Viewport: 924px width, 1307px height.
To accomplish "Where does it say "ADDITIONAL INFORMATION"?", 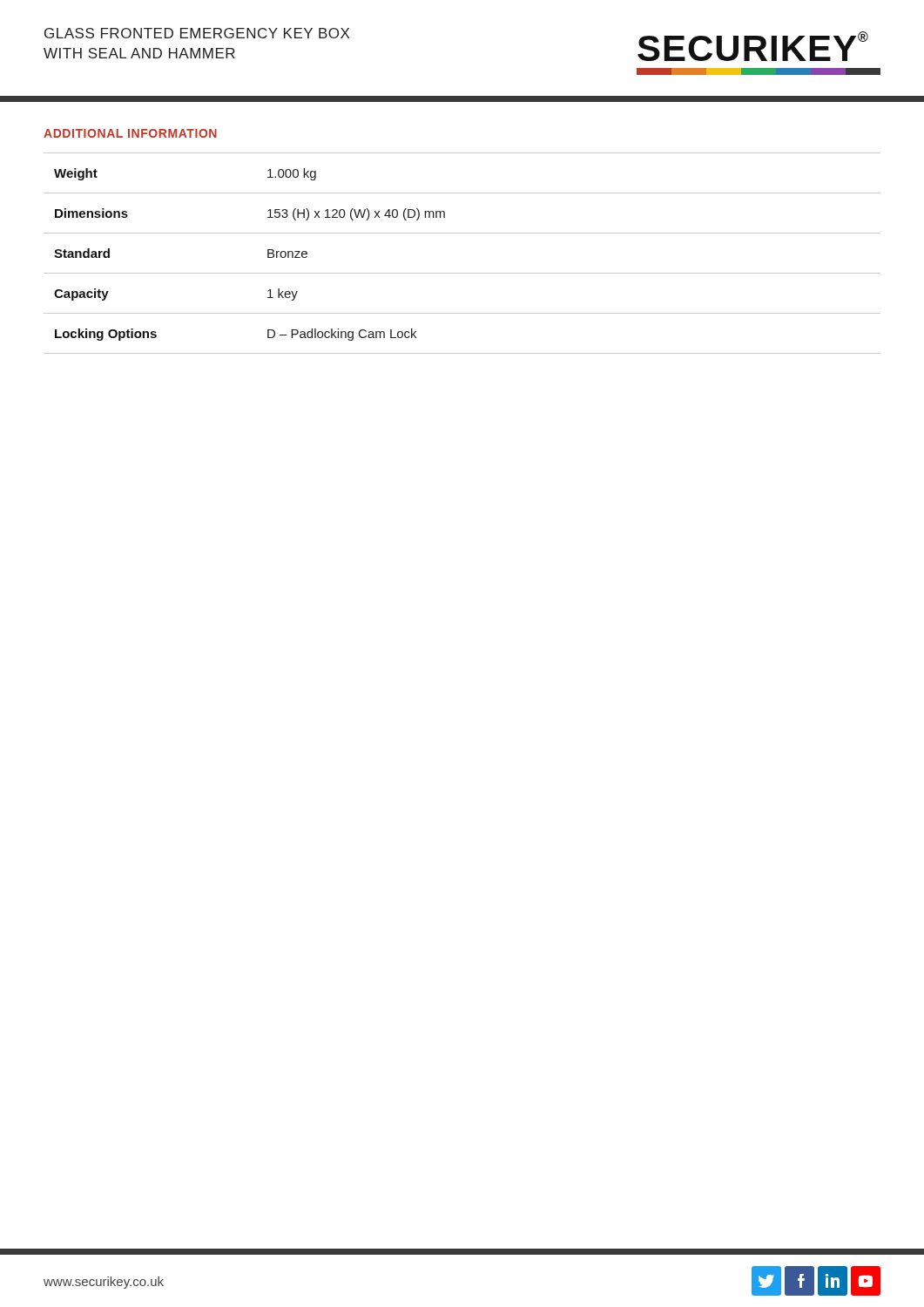I will [131, 133].
